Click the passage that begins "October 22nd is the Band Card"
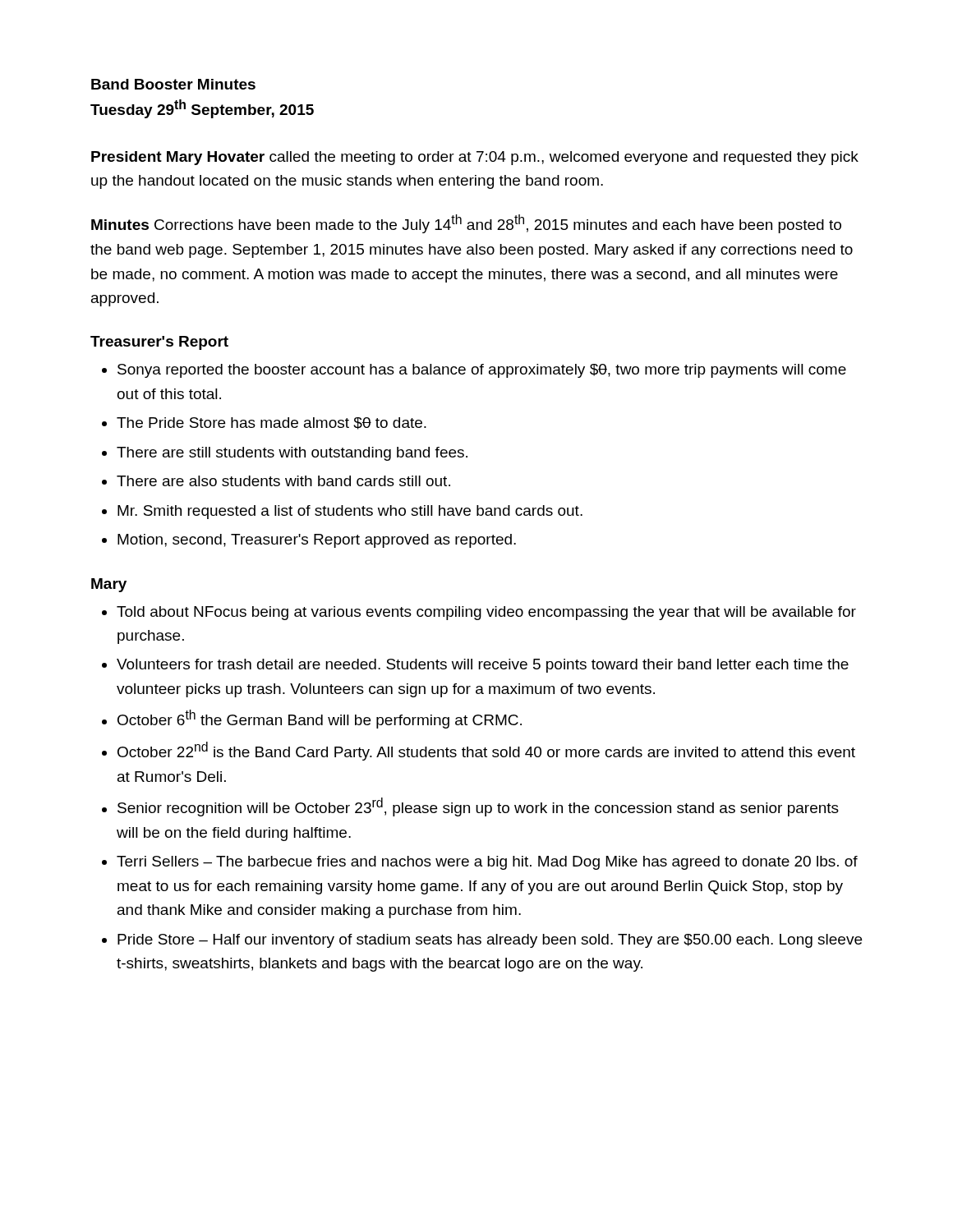 (x=486, y=763)
